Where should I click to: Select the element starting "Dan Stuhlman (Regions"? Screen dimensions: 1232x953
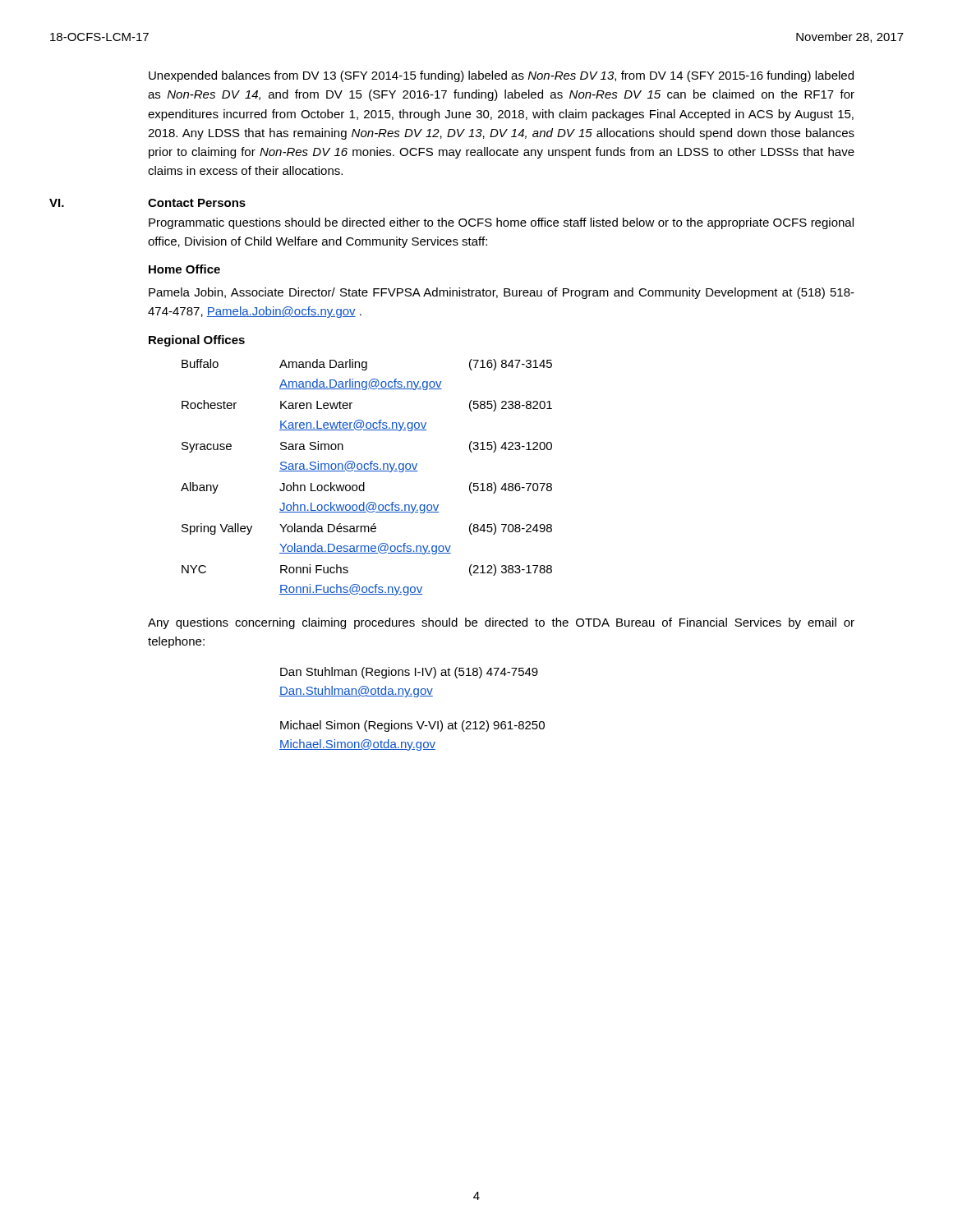(x=409, y=681)
